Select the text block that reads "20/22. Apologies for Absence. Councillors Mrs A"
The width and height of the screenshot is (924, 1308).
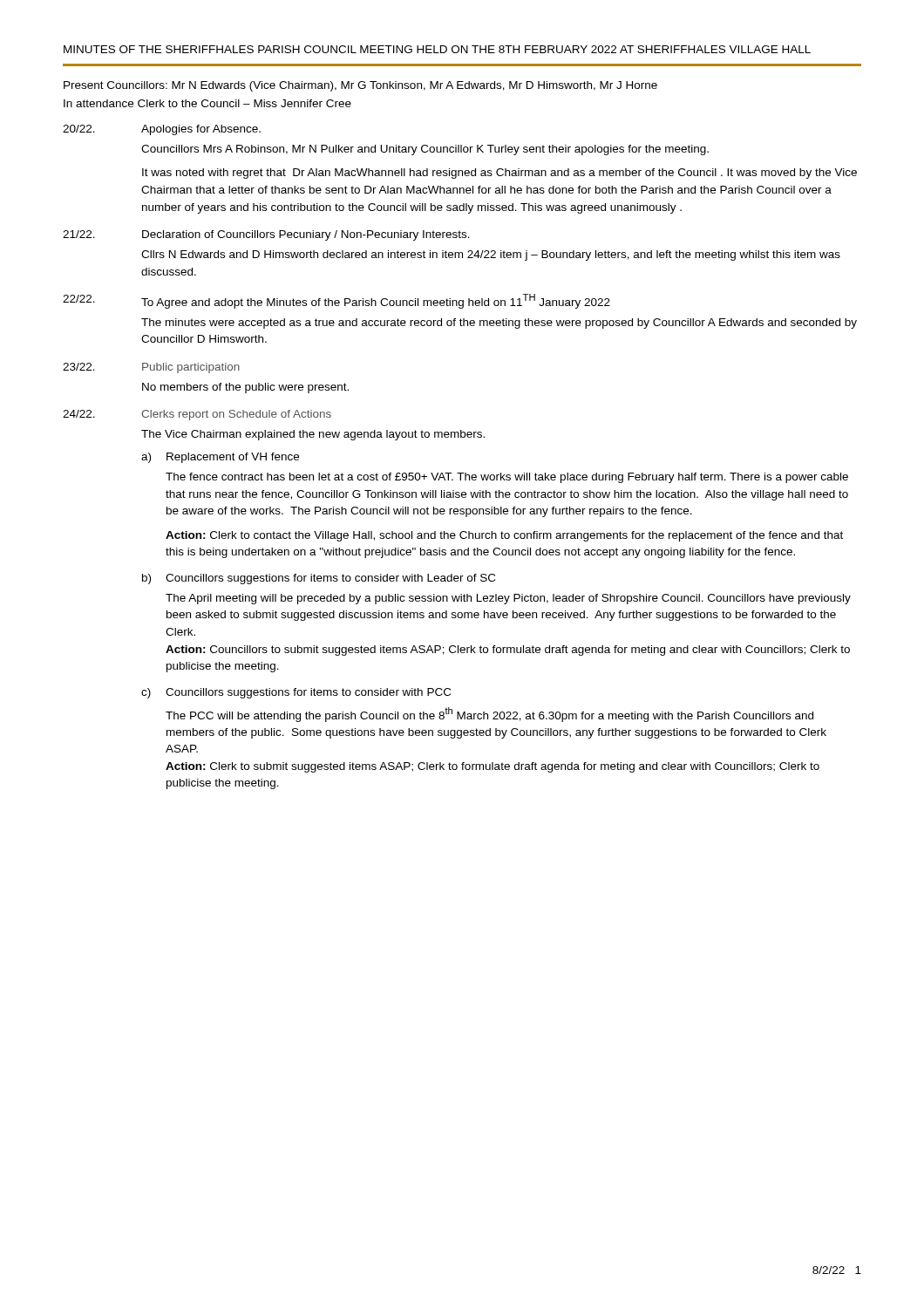click(462, 172)
